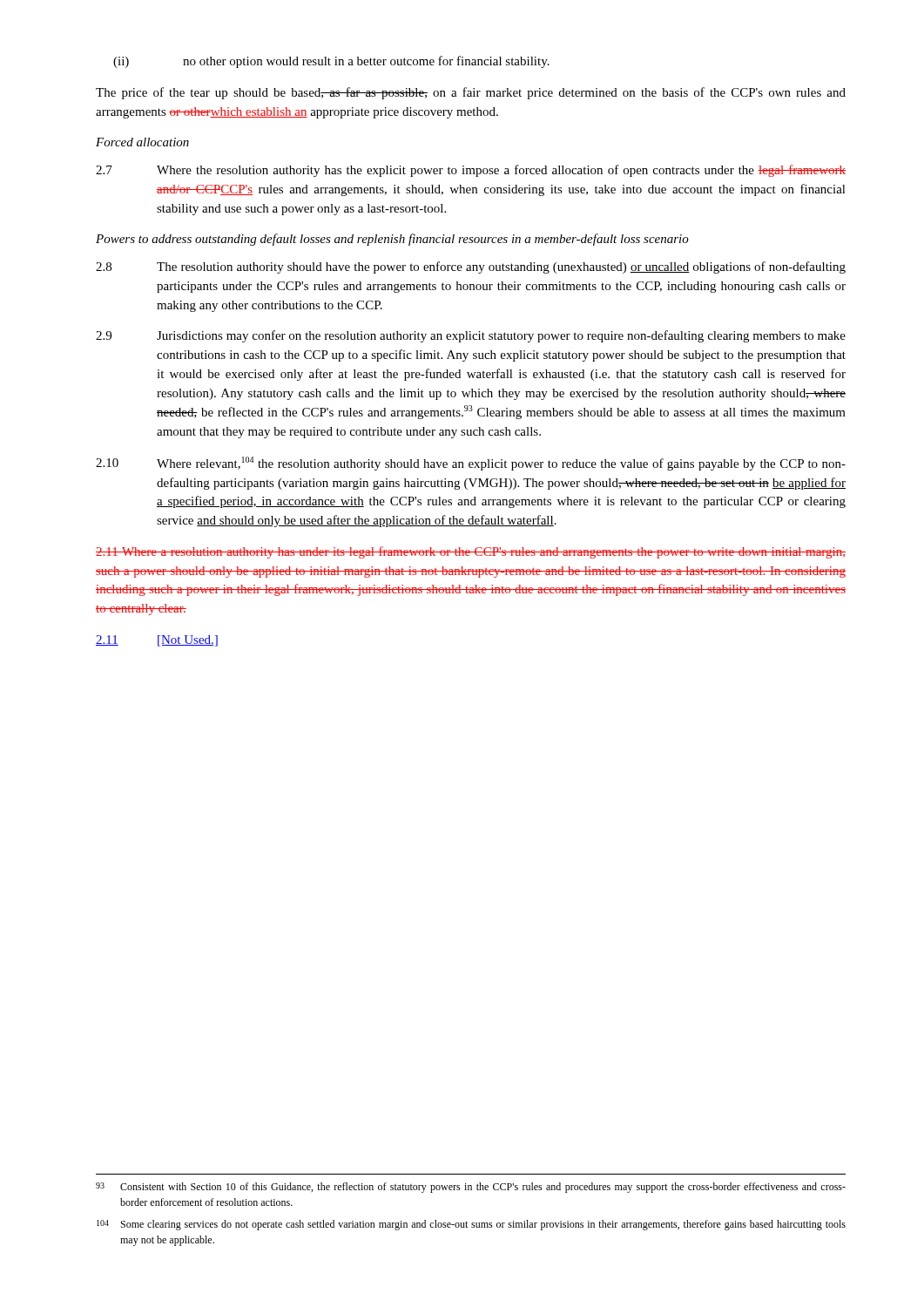Image resolution: width=924 pixels, height=1307 pixels.
Task: Locate the text block starting "93 Consistent with Section 10 of this"
Action: click(471, 1195)
